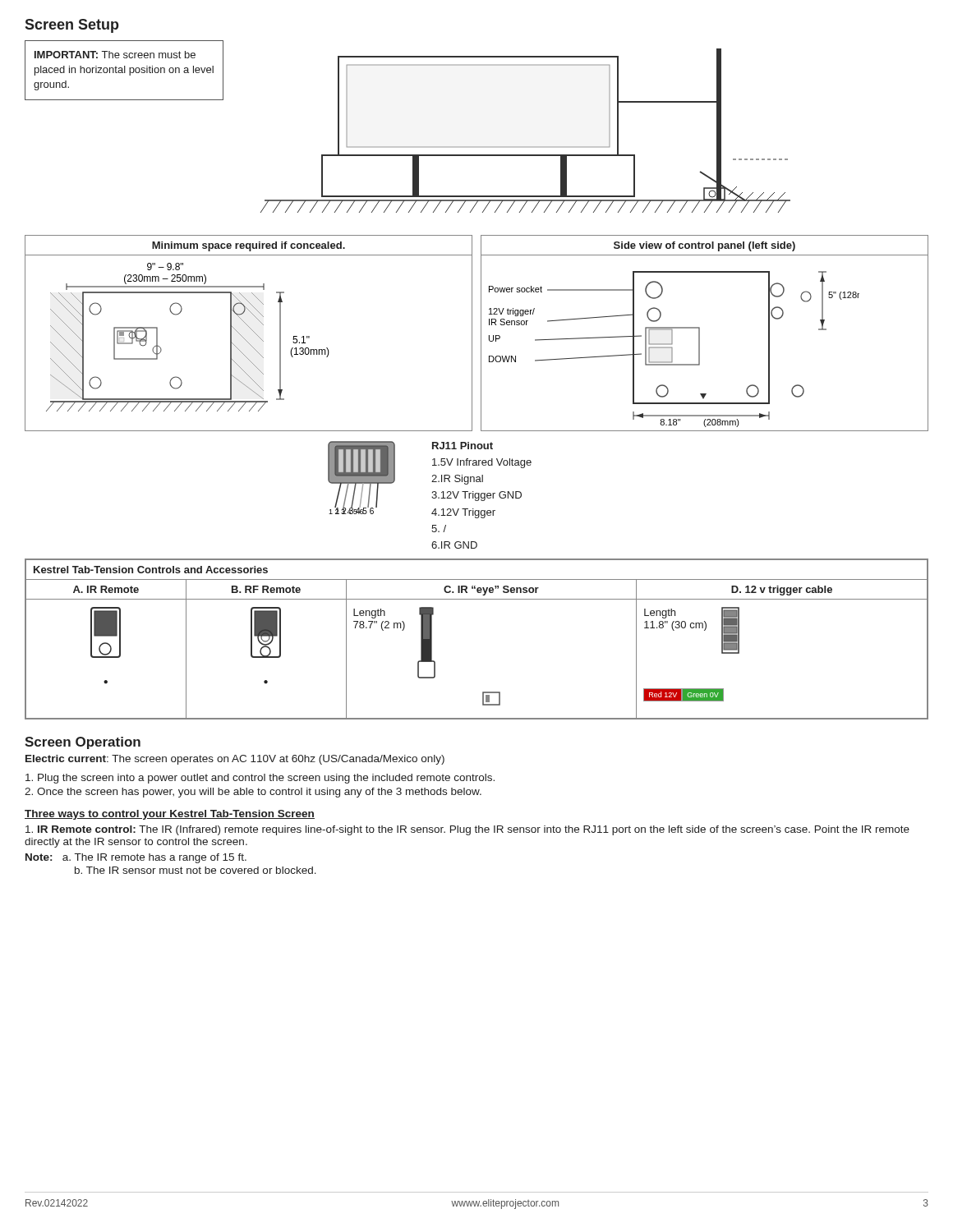
Task: Find the passage starting "b. The IR sensor must not be"
Action: pyautogui.click(x=195, y=870)
